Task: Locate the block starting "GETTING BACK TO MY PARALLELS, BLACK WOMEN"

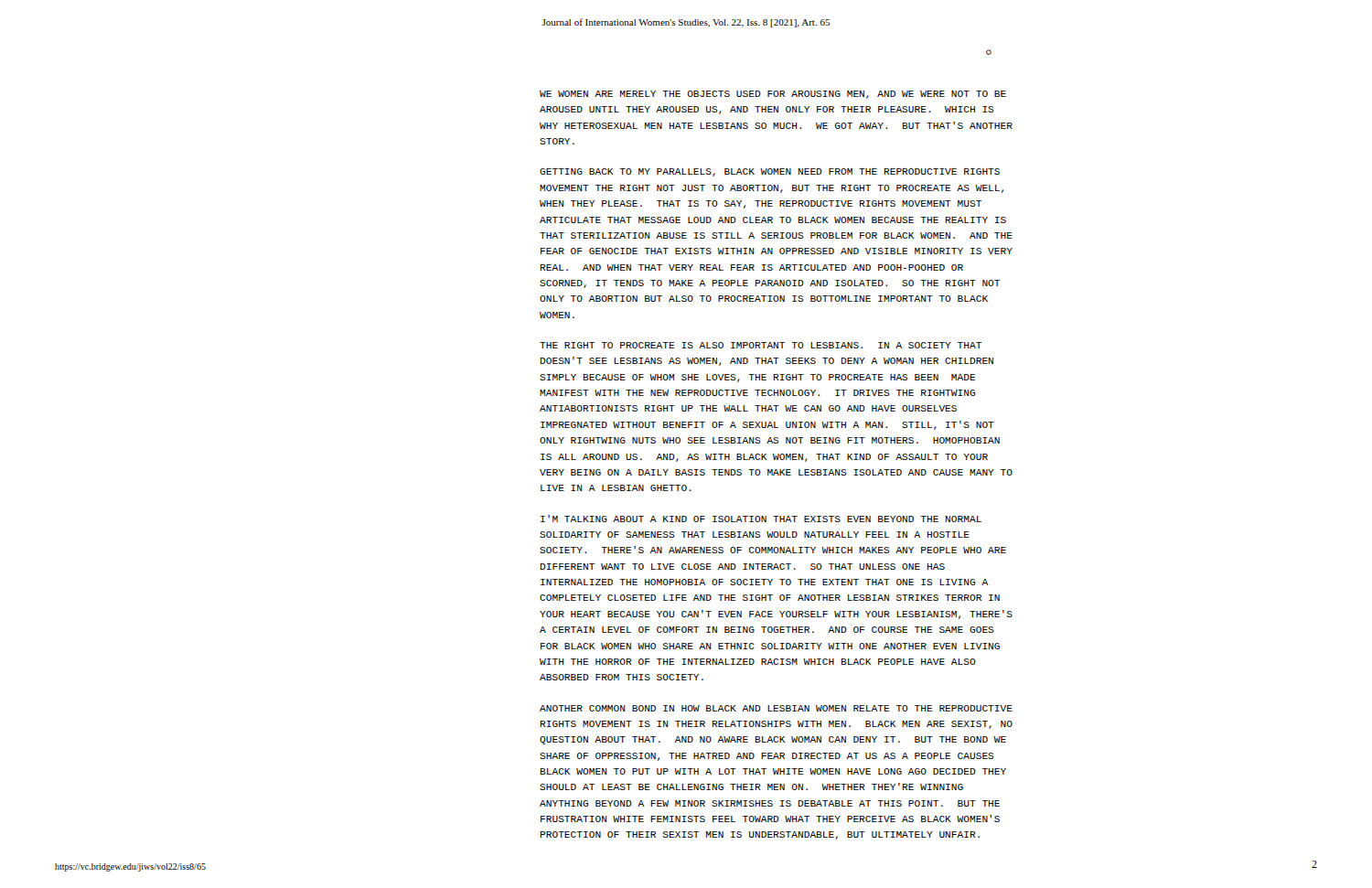Action: (776, 244)
